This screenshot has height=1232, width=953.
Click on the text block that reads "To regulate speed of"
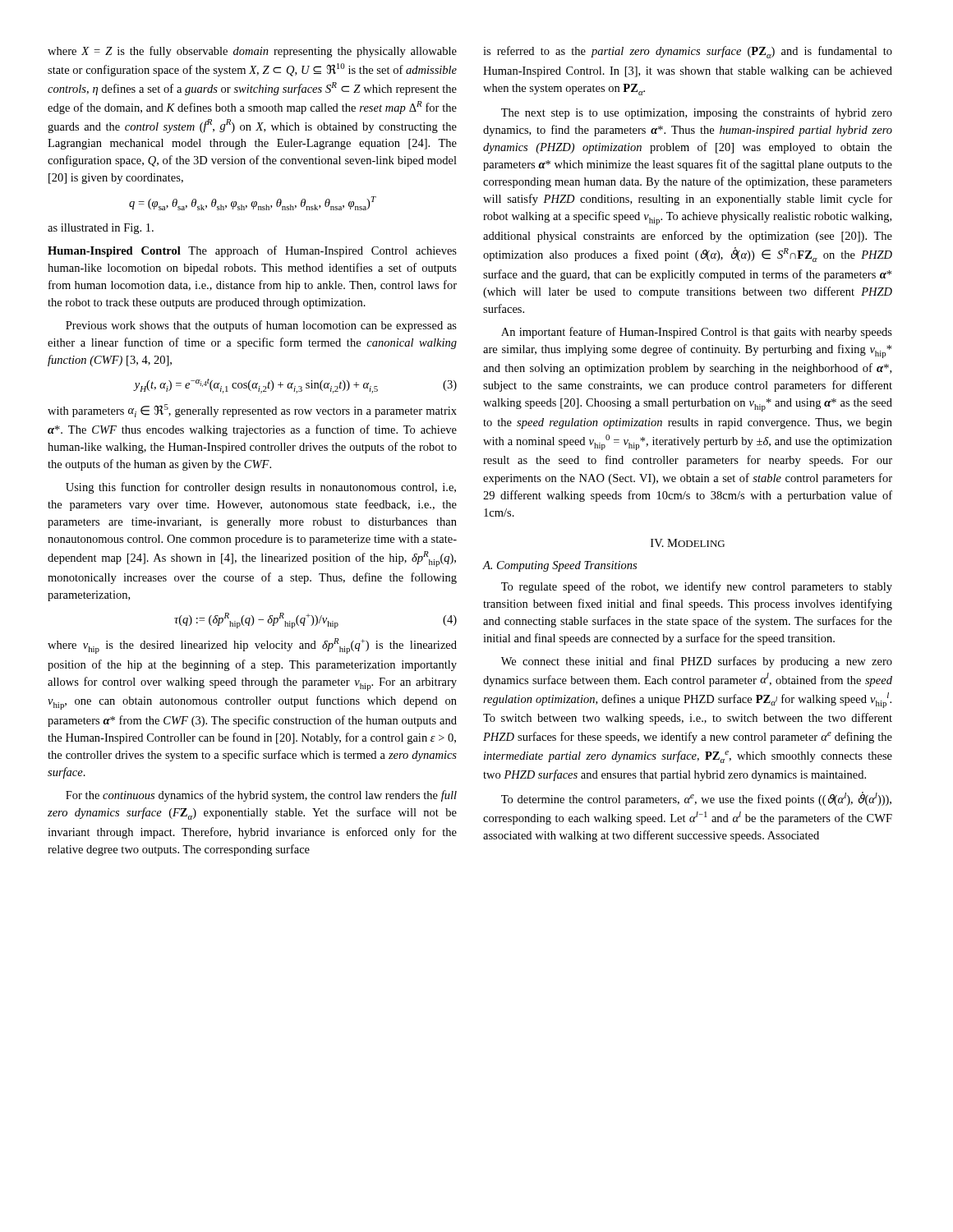click(x=688, y=612)
